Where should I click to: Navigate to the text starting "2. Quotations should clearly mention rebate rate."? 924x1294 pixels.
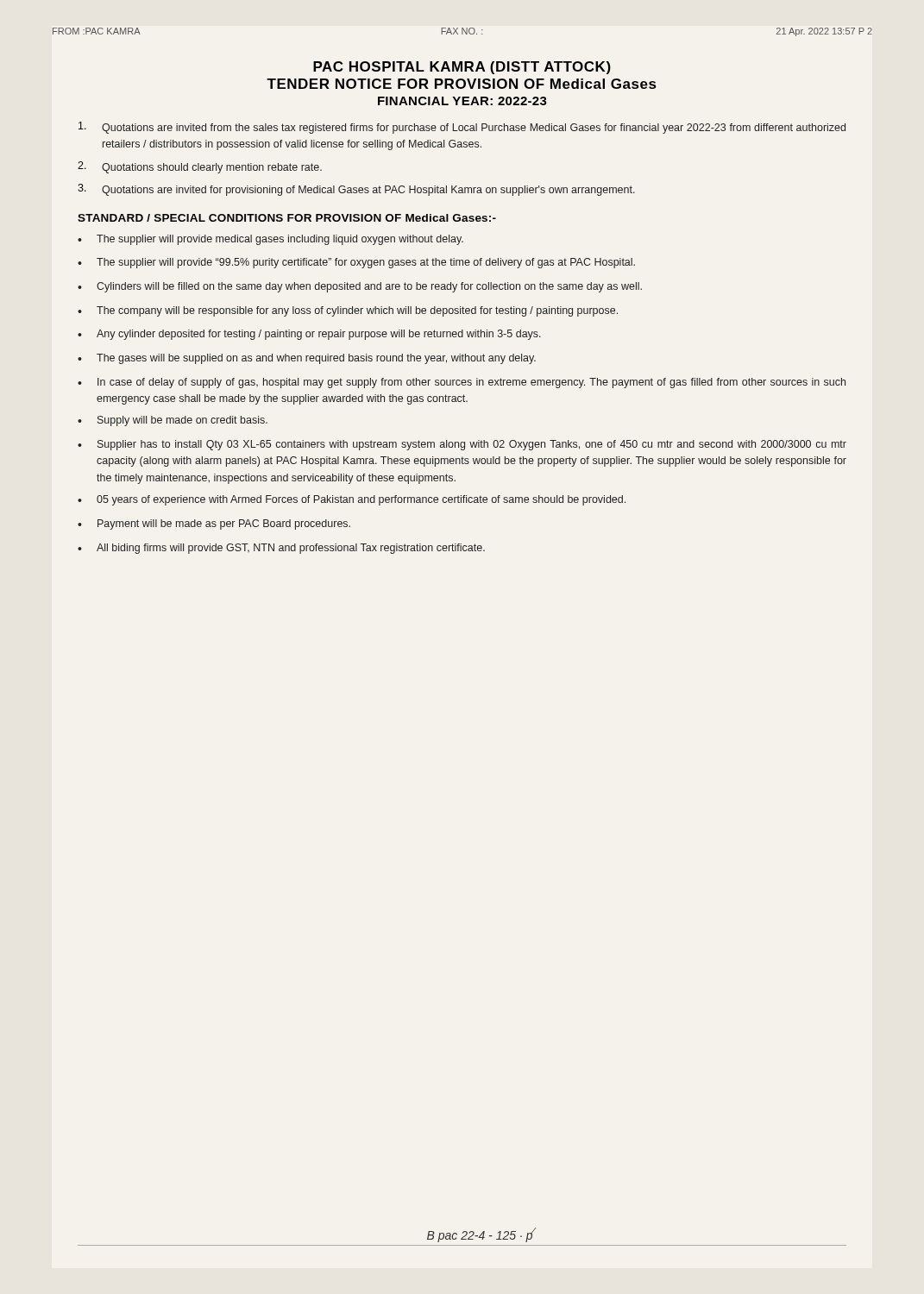coord(200,168)
